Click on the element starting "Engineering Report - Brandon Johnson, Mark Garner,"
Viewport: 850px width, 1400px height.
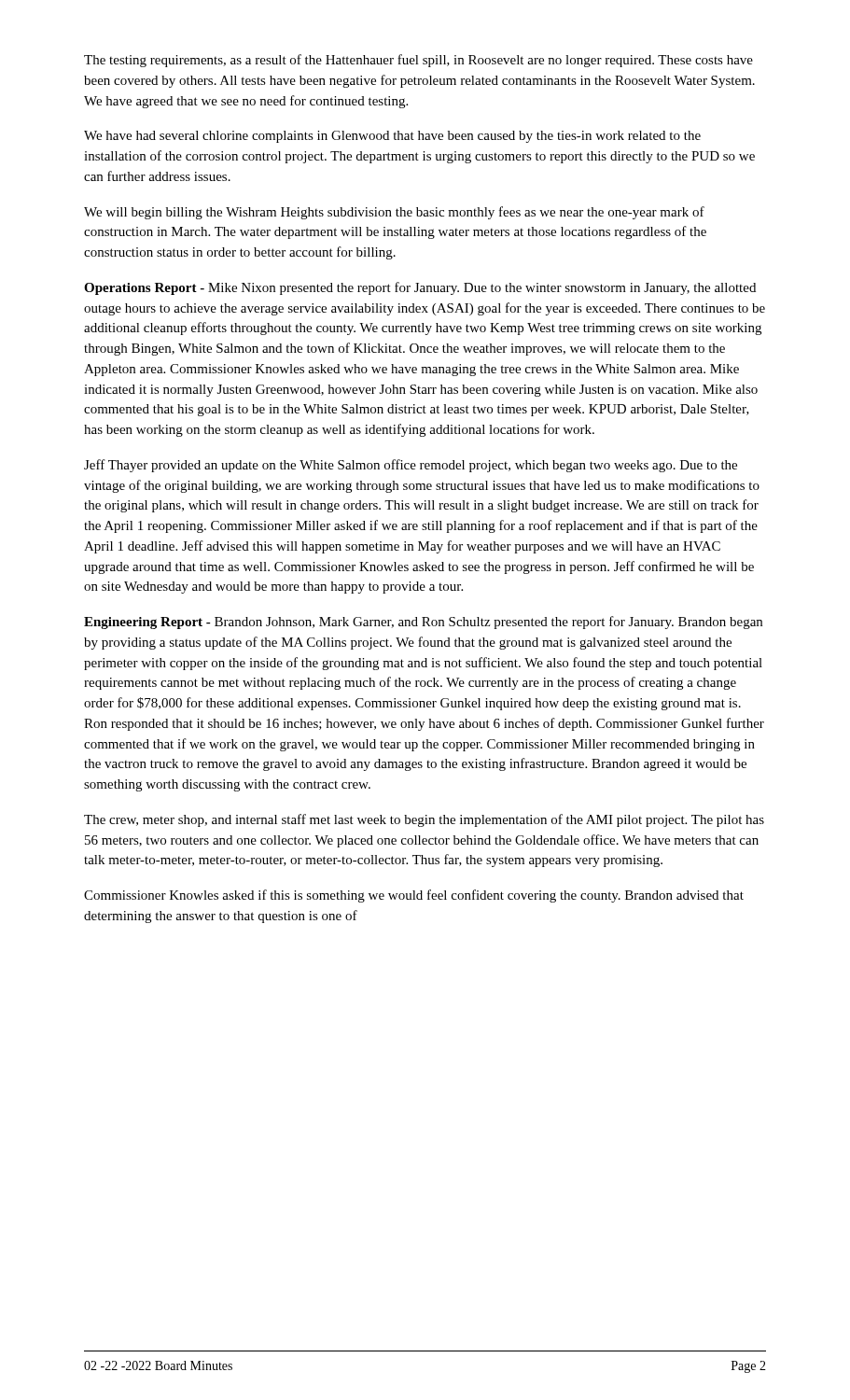(424, 703)
